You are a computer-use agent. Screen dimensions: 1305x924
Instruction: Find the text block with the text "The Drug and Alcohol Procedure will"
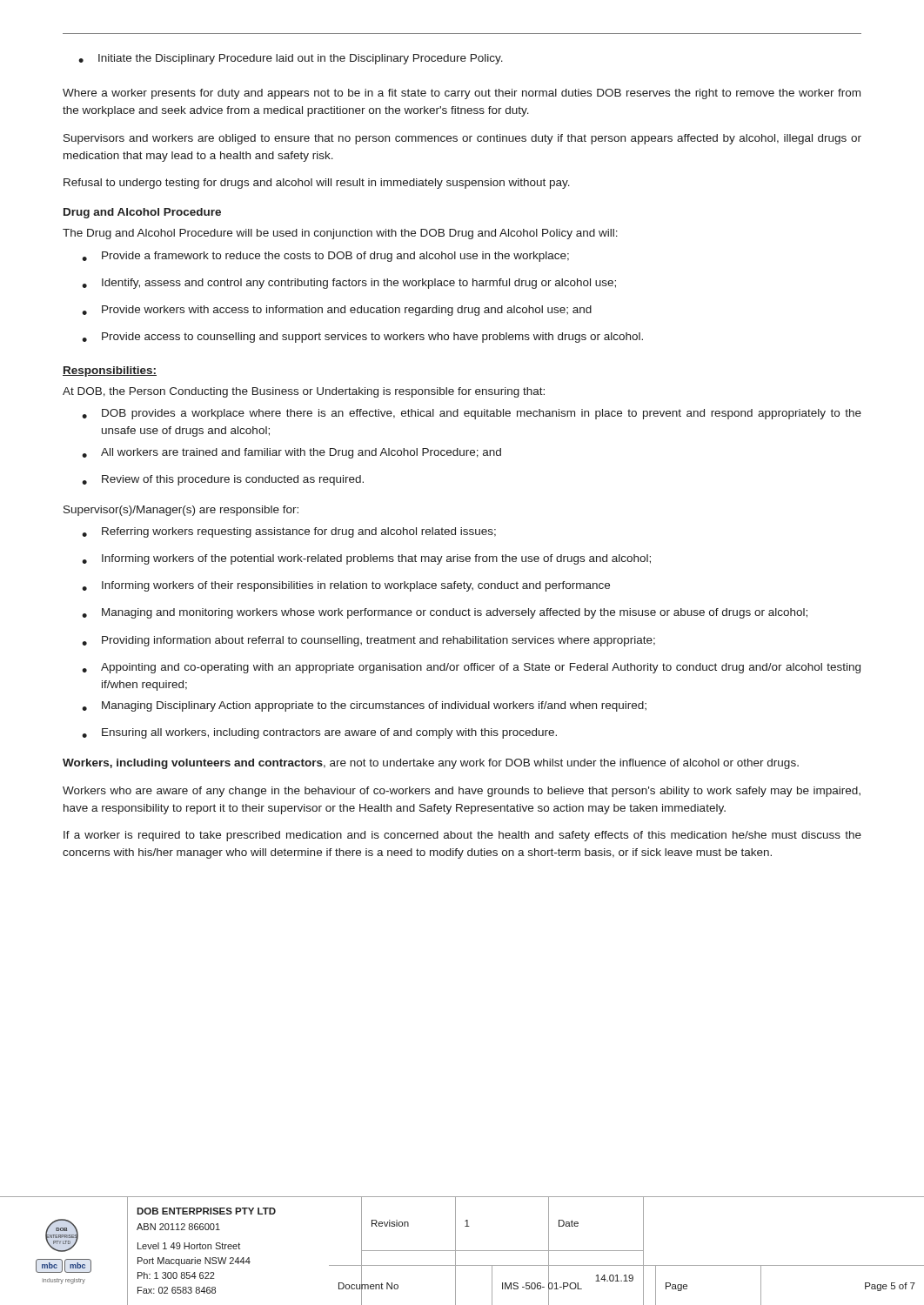462,234
